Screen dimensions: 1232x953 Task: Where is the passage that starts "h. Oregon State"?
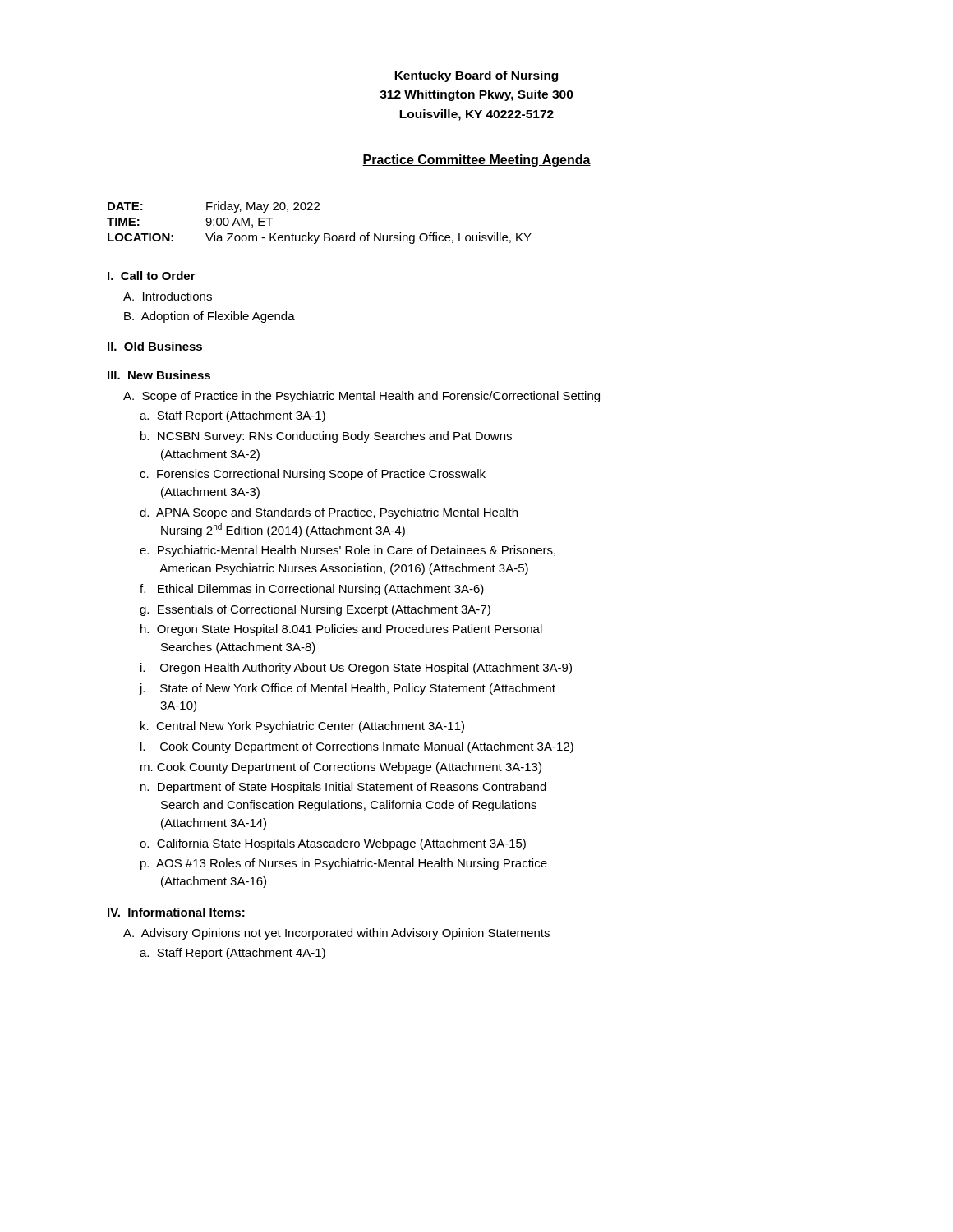(341, 638)
